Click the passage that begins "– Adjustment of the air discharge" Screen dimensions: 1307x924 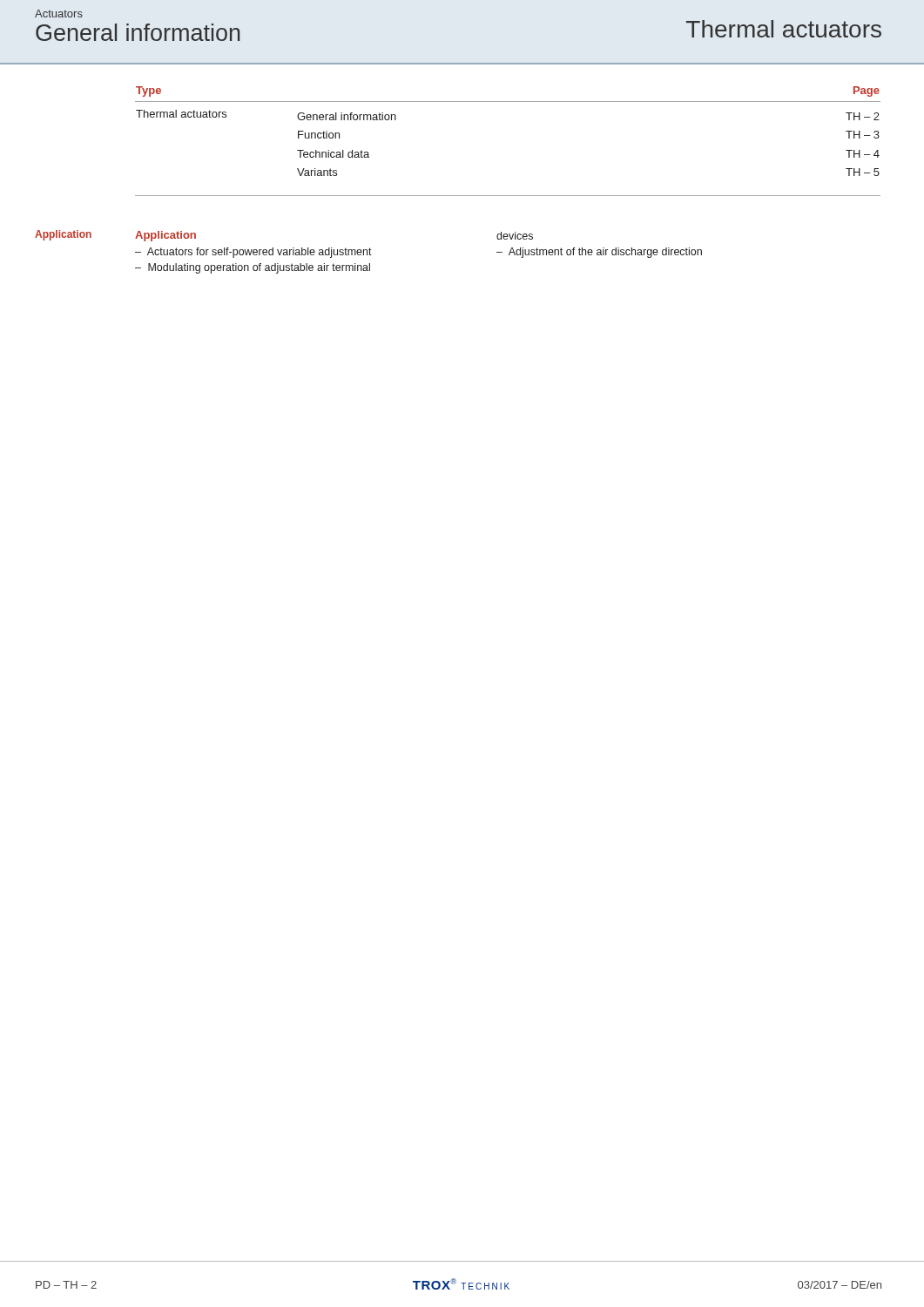[x=599, y=252]
